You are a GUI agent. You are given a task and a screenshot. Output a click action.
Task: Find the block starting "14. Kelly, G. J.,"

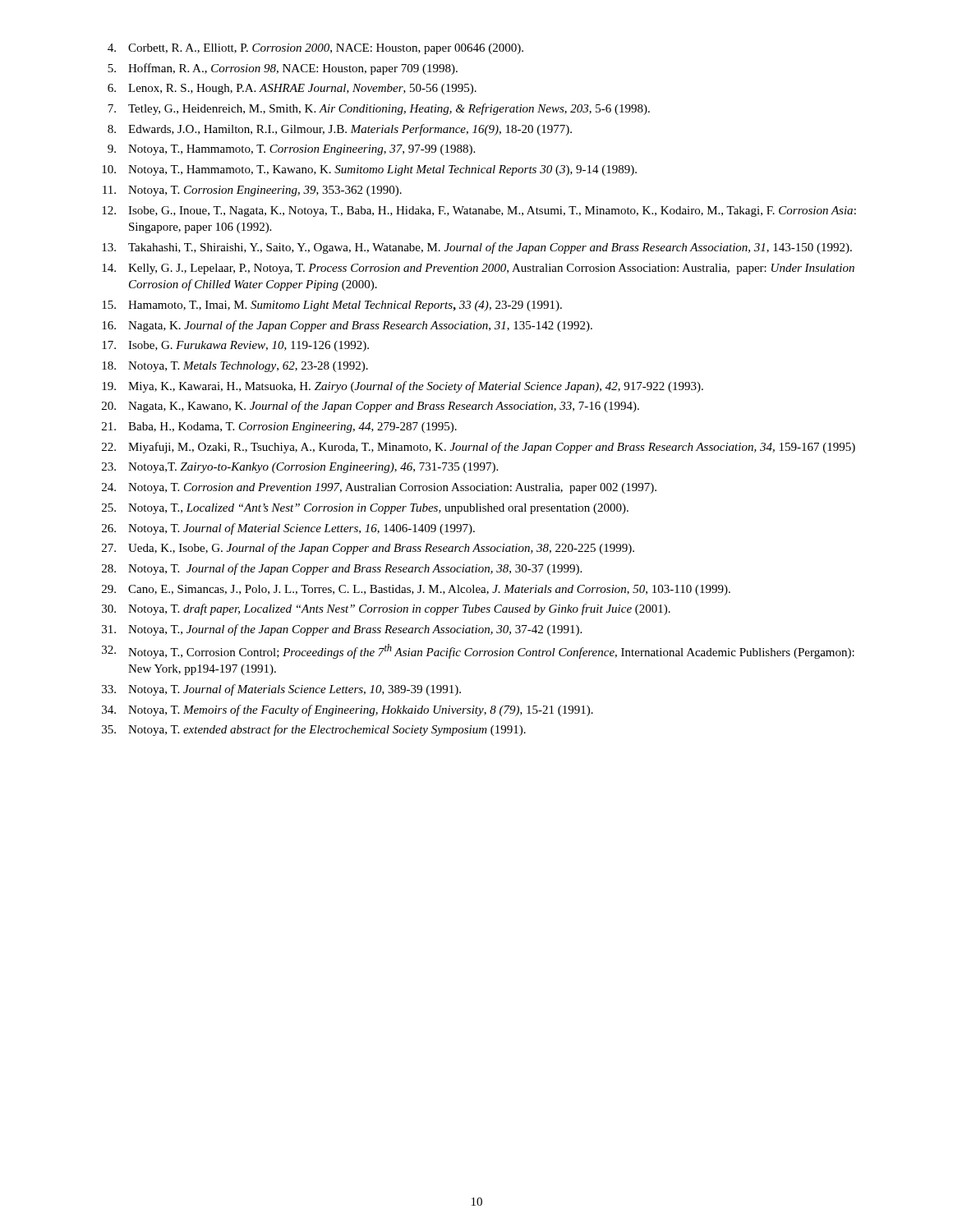tap(476, 276)
